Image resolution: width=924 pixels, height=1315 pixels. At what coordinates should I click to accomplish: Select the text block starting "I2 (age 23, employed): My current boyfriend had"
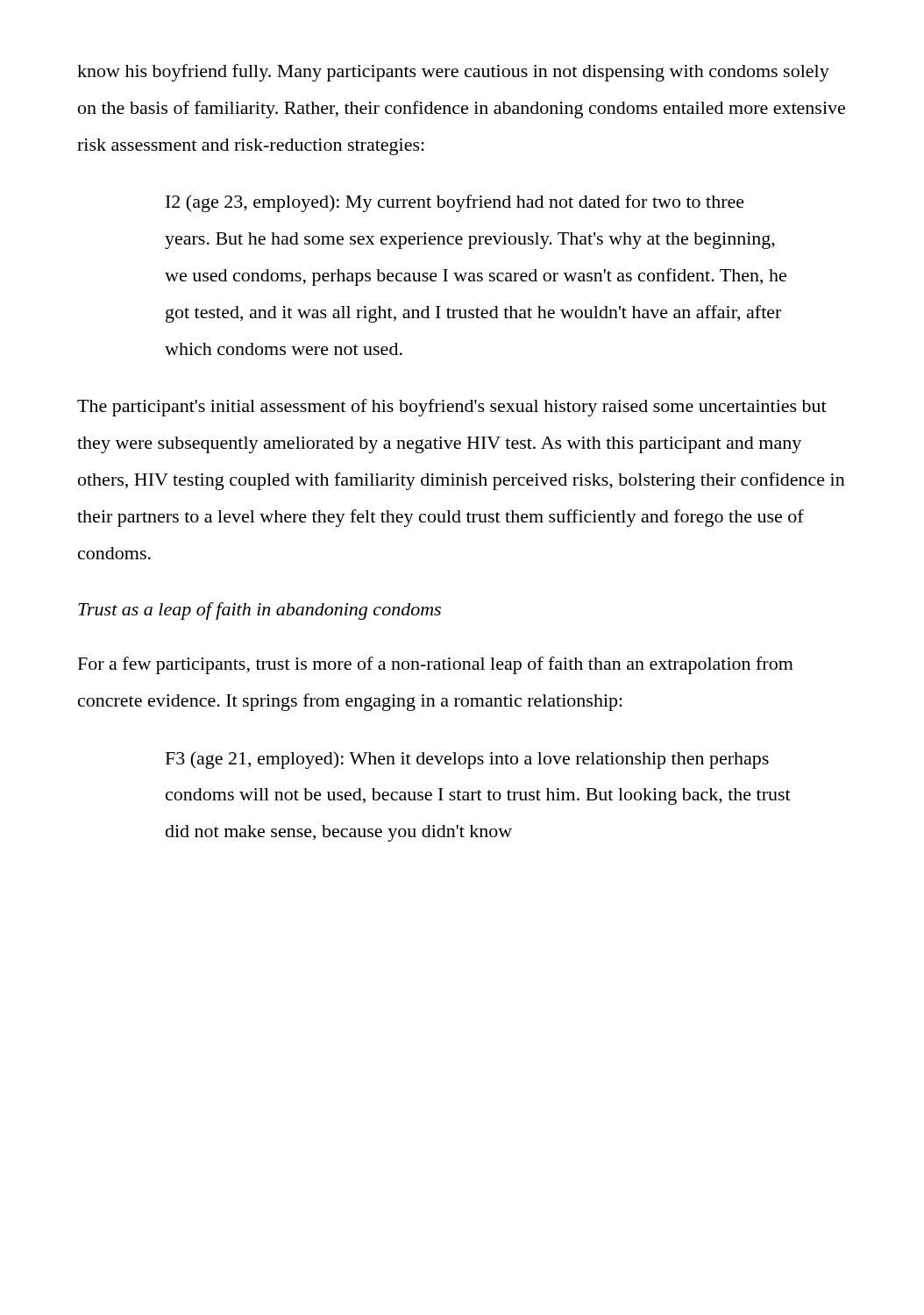pos(476,275)
